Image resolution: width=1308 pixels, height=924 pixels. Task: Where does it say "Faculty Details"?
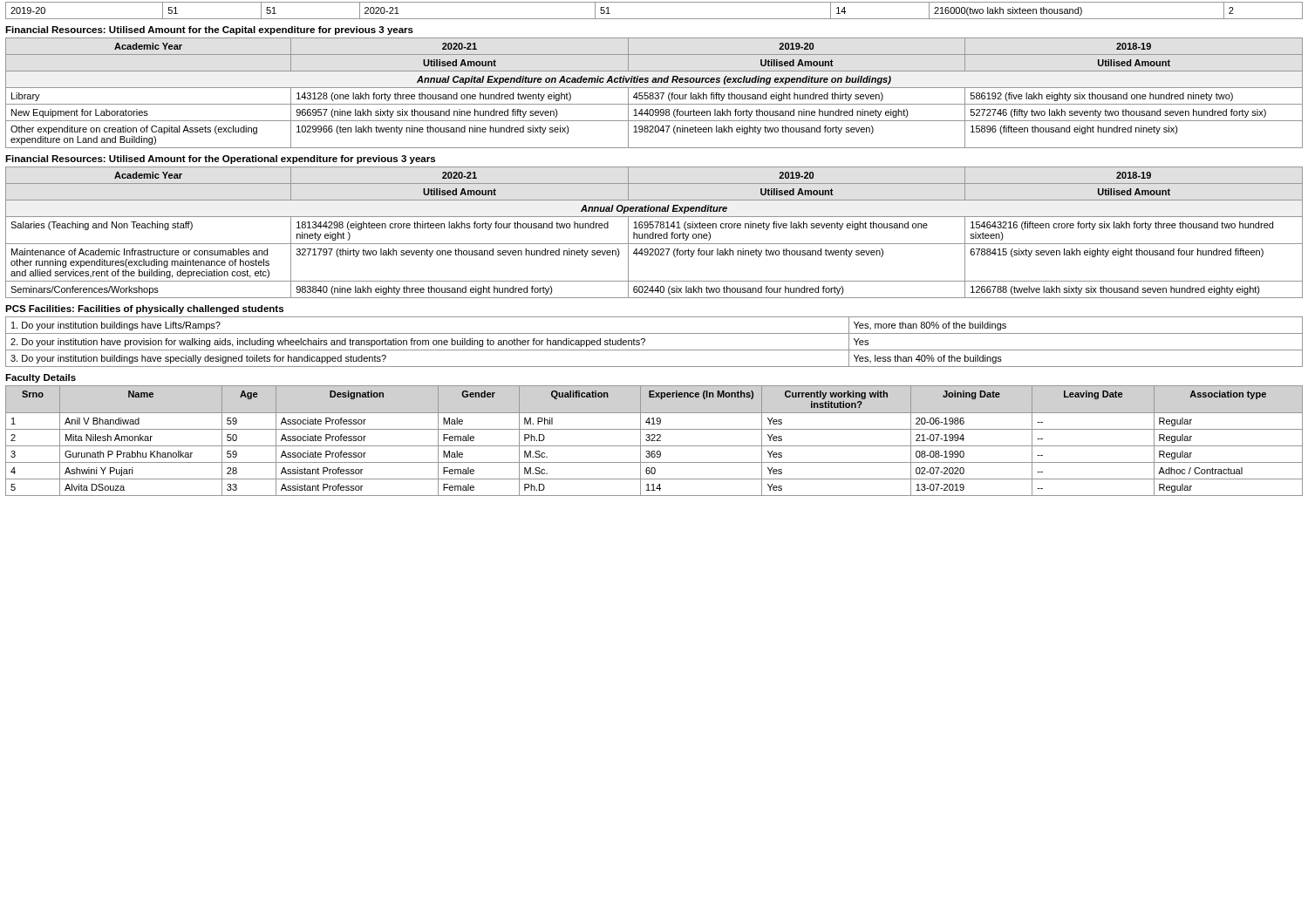pos(41,377)
